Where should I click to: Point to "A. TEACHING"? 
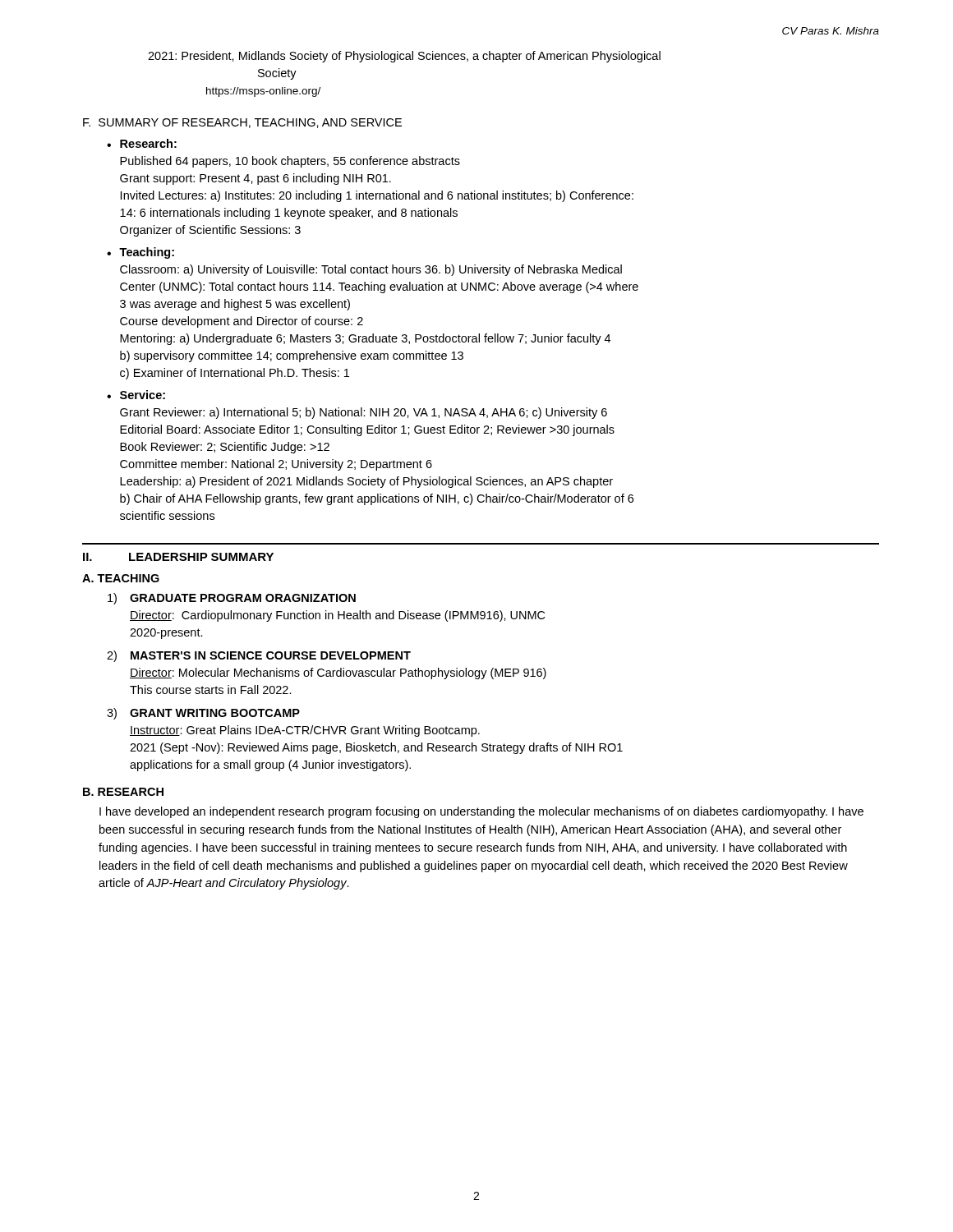coord(121,578)
